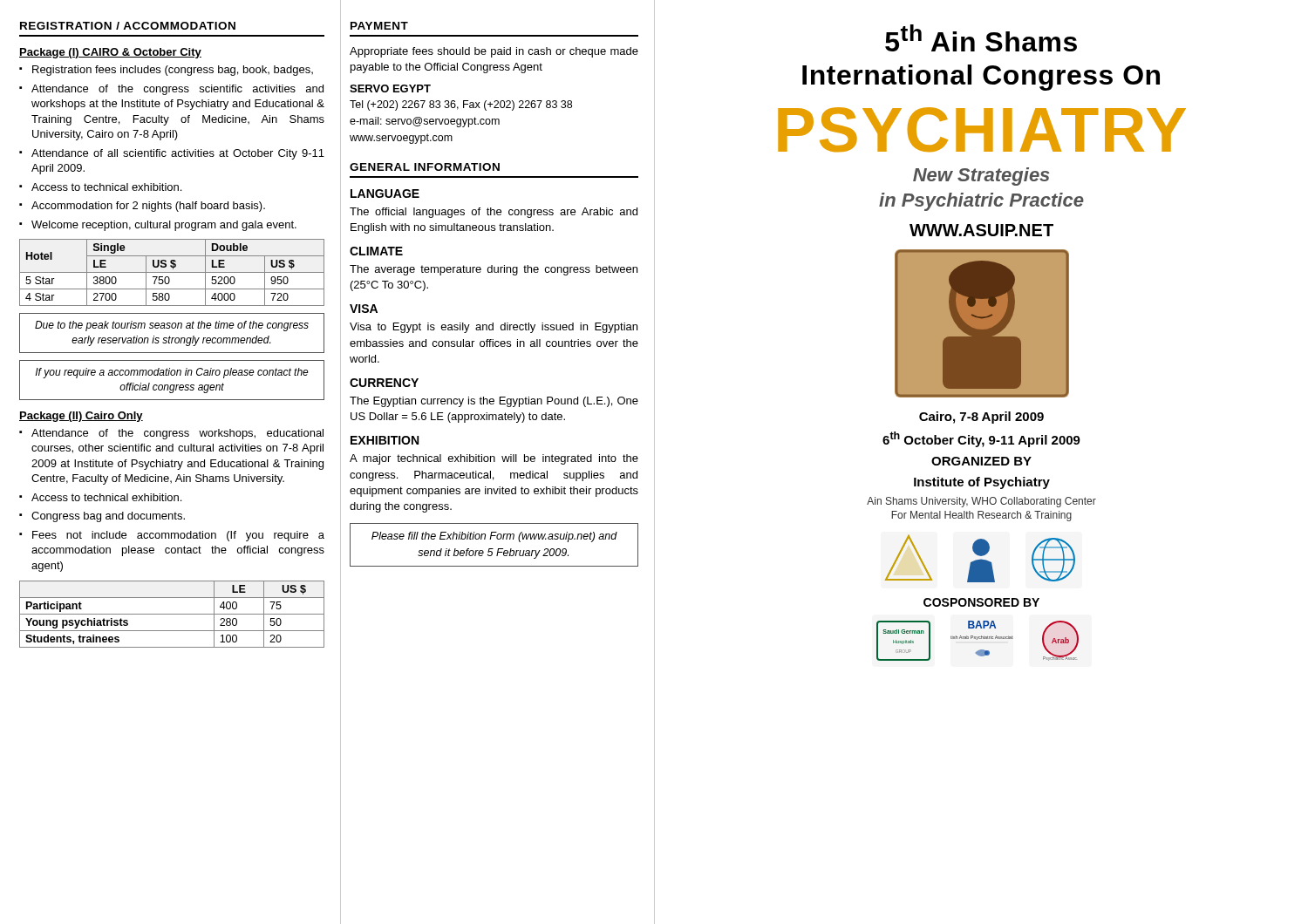Select the passage starting "The official languages of the congress are Arabic"
The height and width of the screenshot is (924, 1308).
click(x=494, y=219)
